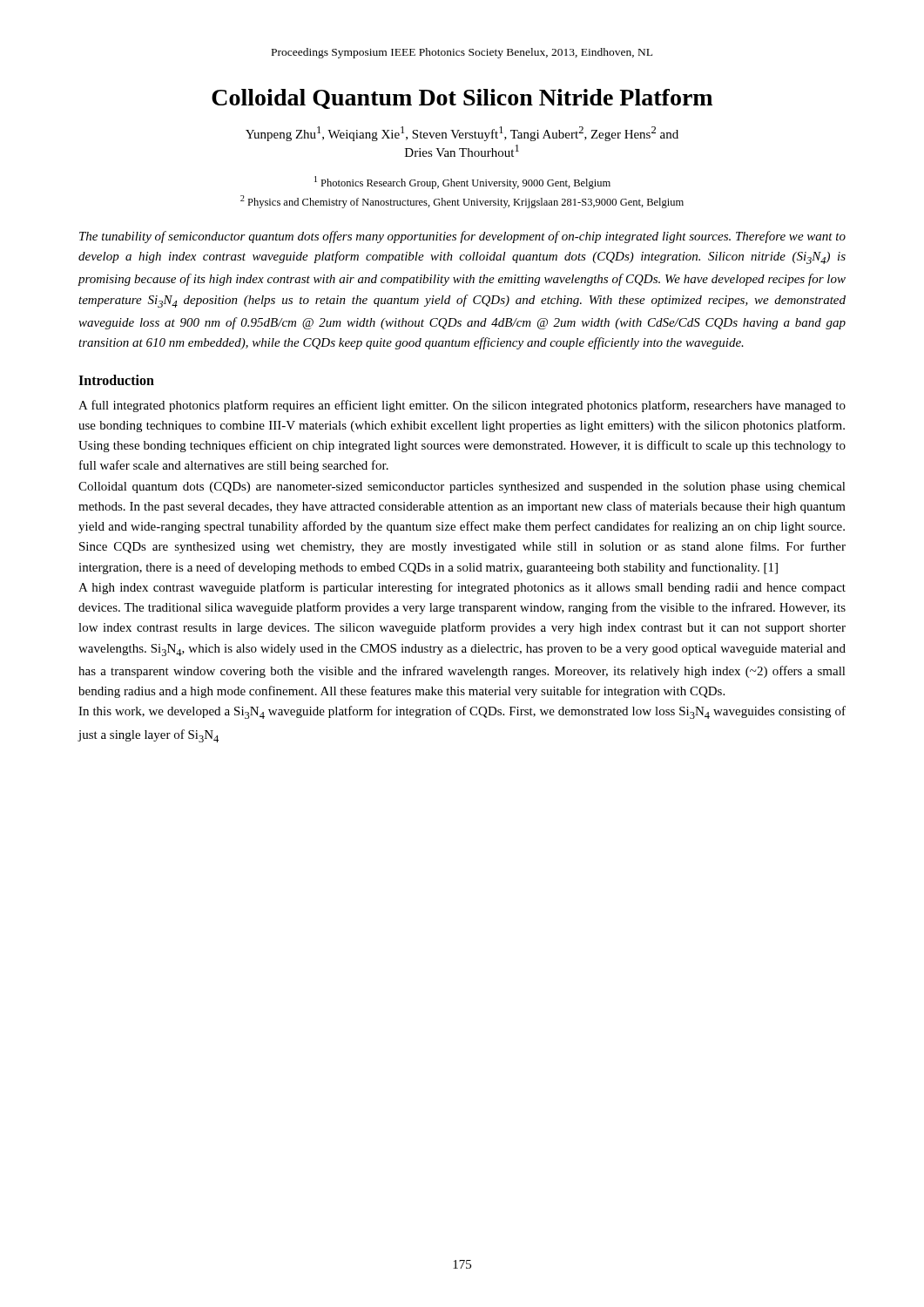Click the title that begins "Colloidal Quantum Dot"
Screen dimensions: 1307x924
coord(462,98)
